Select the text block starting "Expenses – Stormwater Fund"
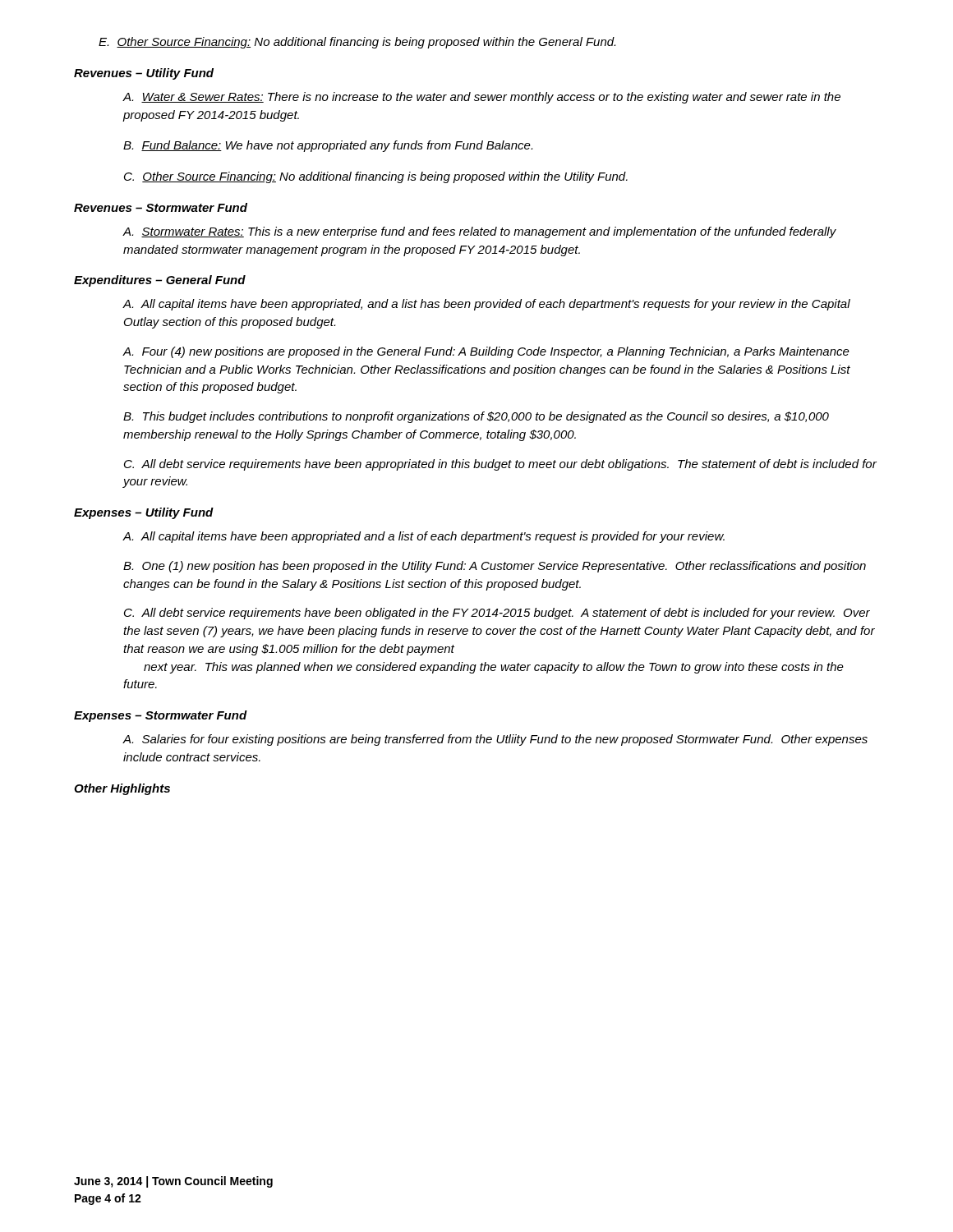Image resolution: width=953 pixels, height=1232 pixels. (160, 715)
